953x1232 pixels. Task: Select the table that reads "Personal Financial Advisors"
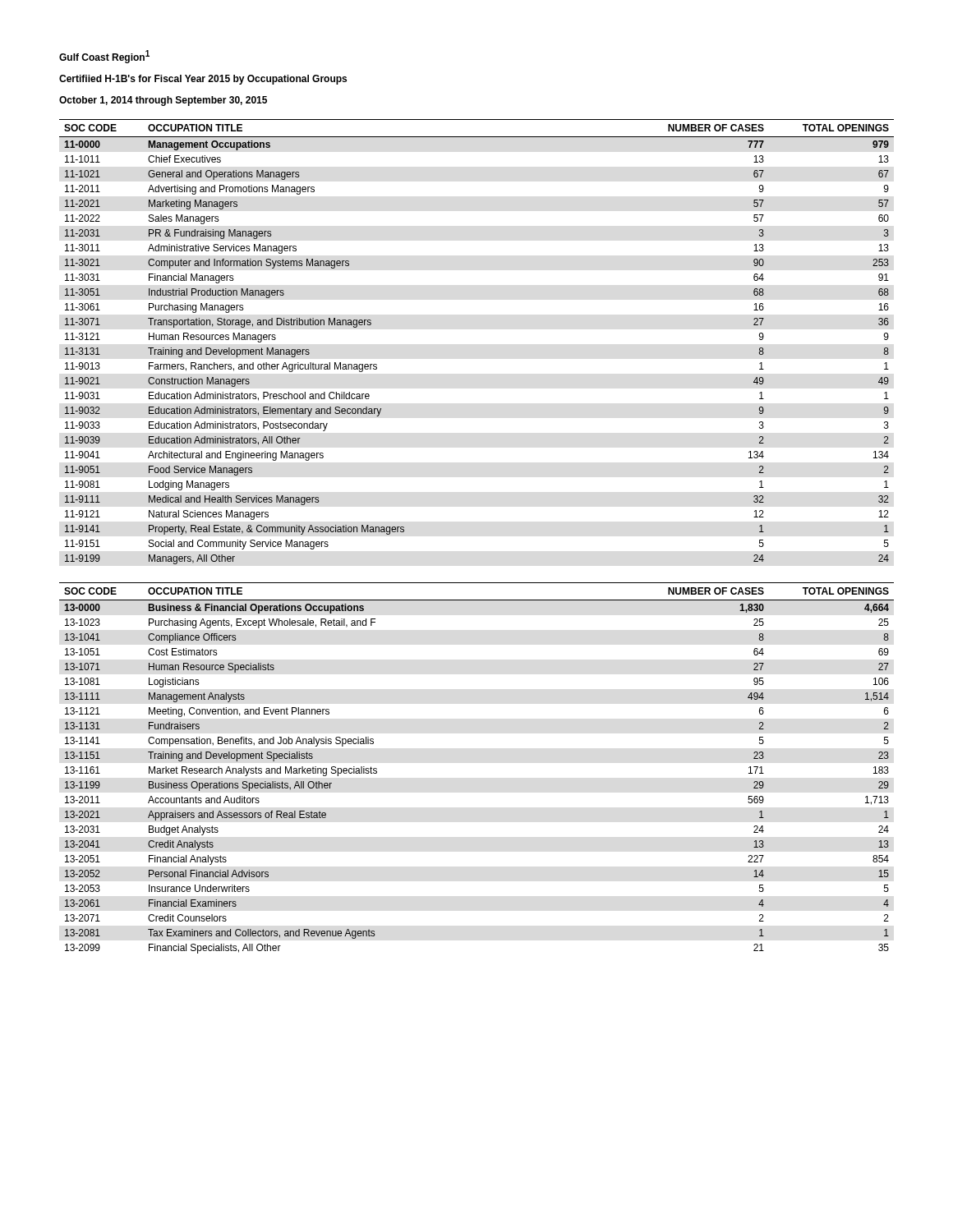click(x=476, y=769)
